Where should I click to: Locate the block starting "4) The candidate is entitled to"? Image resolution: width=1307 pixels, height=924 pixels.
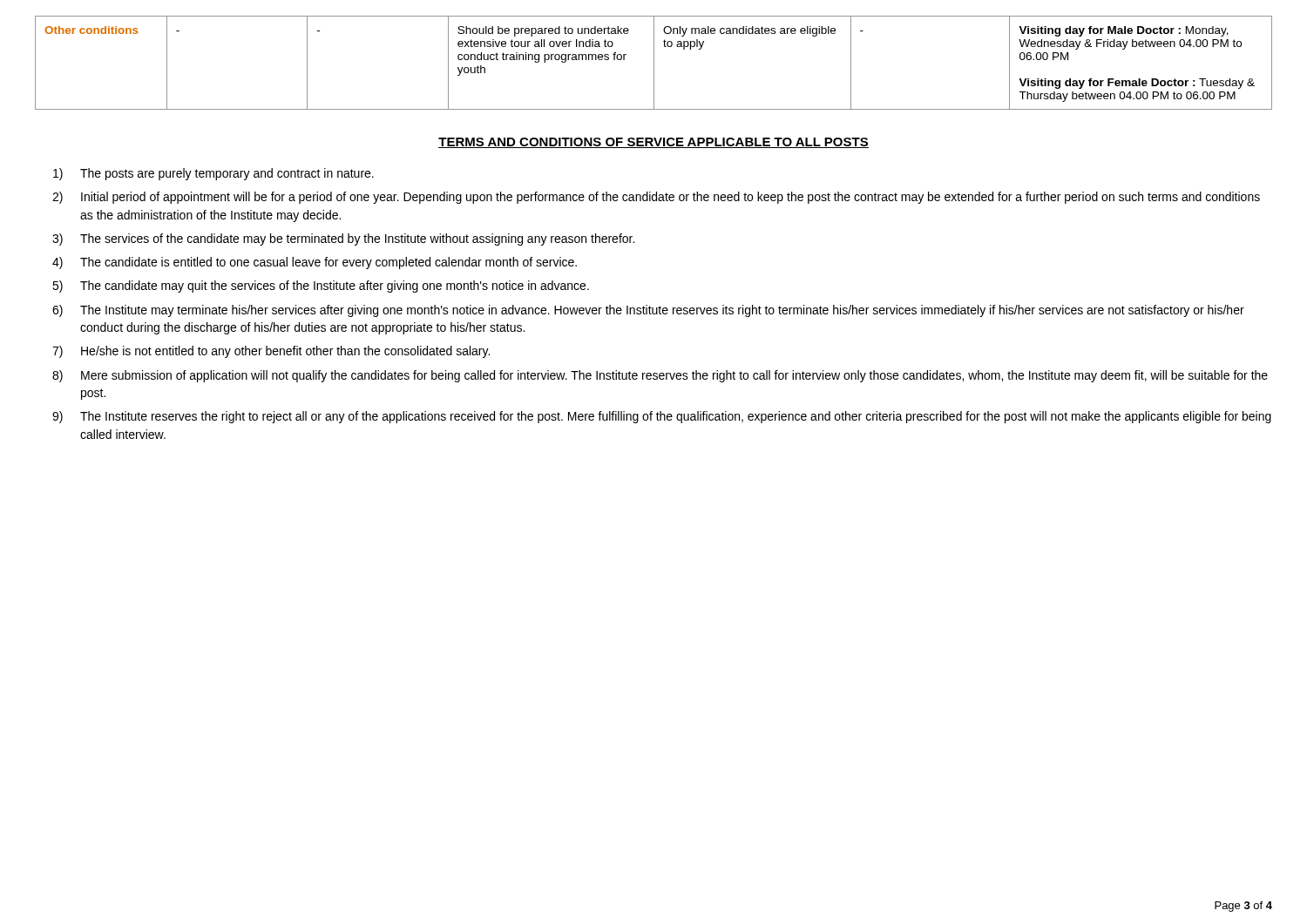tap(315, 263)
